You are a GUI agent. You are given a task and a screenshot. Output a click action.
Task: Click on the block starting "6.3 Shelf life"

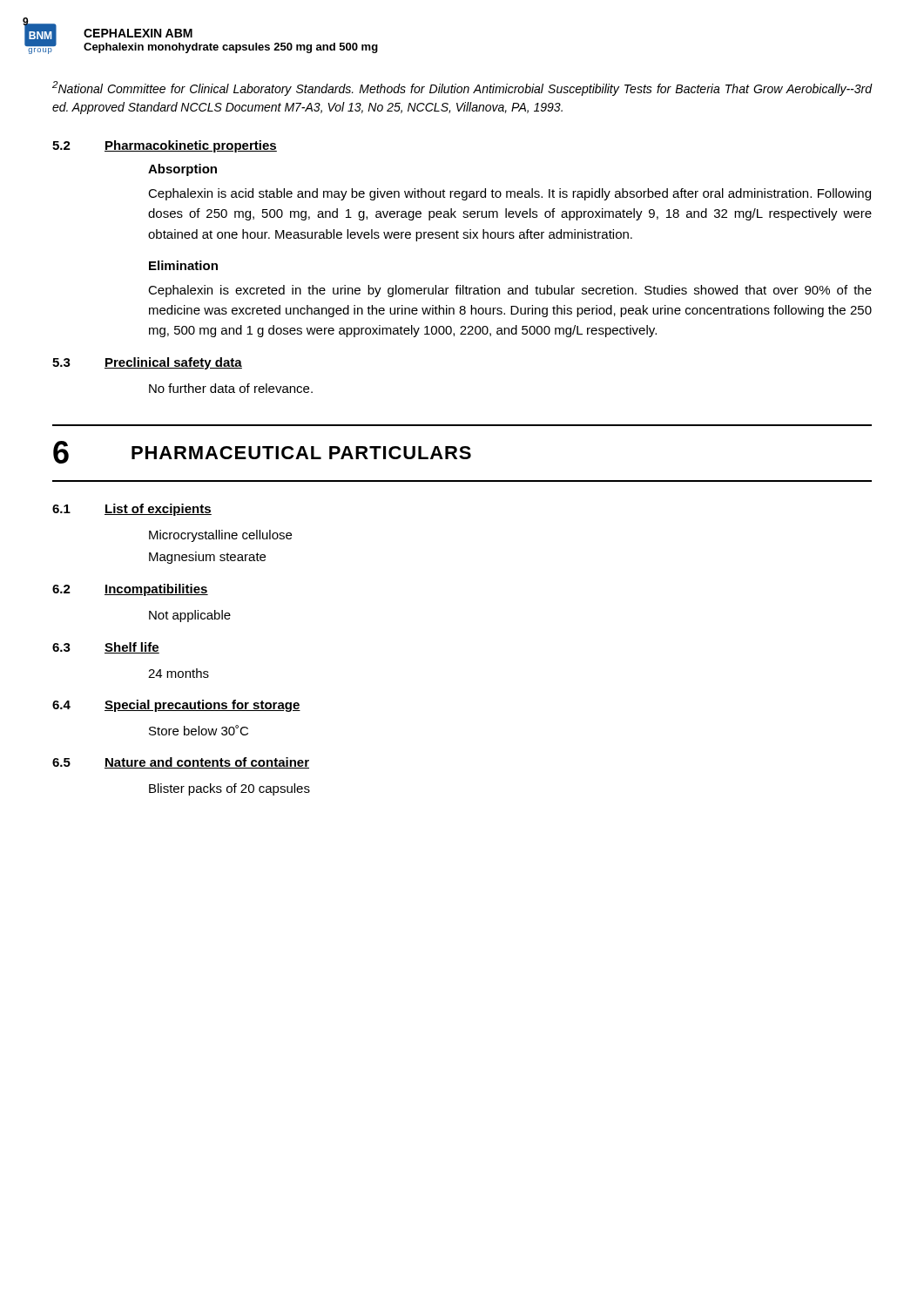point(106,647)
